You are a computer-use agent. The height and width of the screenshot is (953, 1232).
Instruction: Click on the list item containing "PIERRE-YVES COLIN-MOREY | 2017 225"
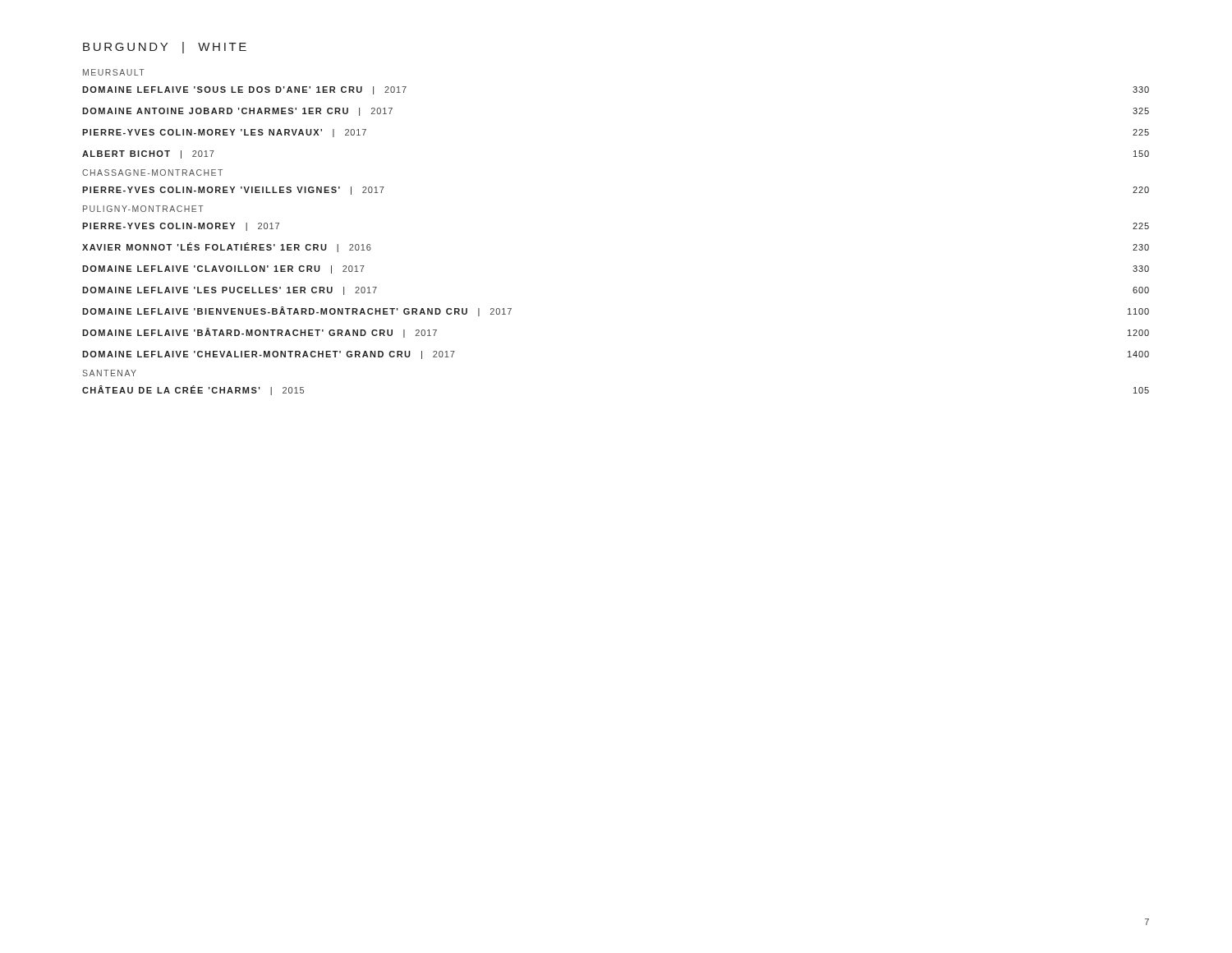click(161, 226)
